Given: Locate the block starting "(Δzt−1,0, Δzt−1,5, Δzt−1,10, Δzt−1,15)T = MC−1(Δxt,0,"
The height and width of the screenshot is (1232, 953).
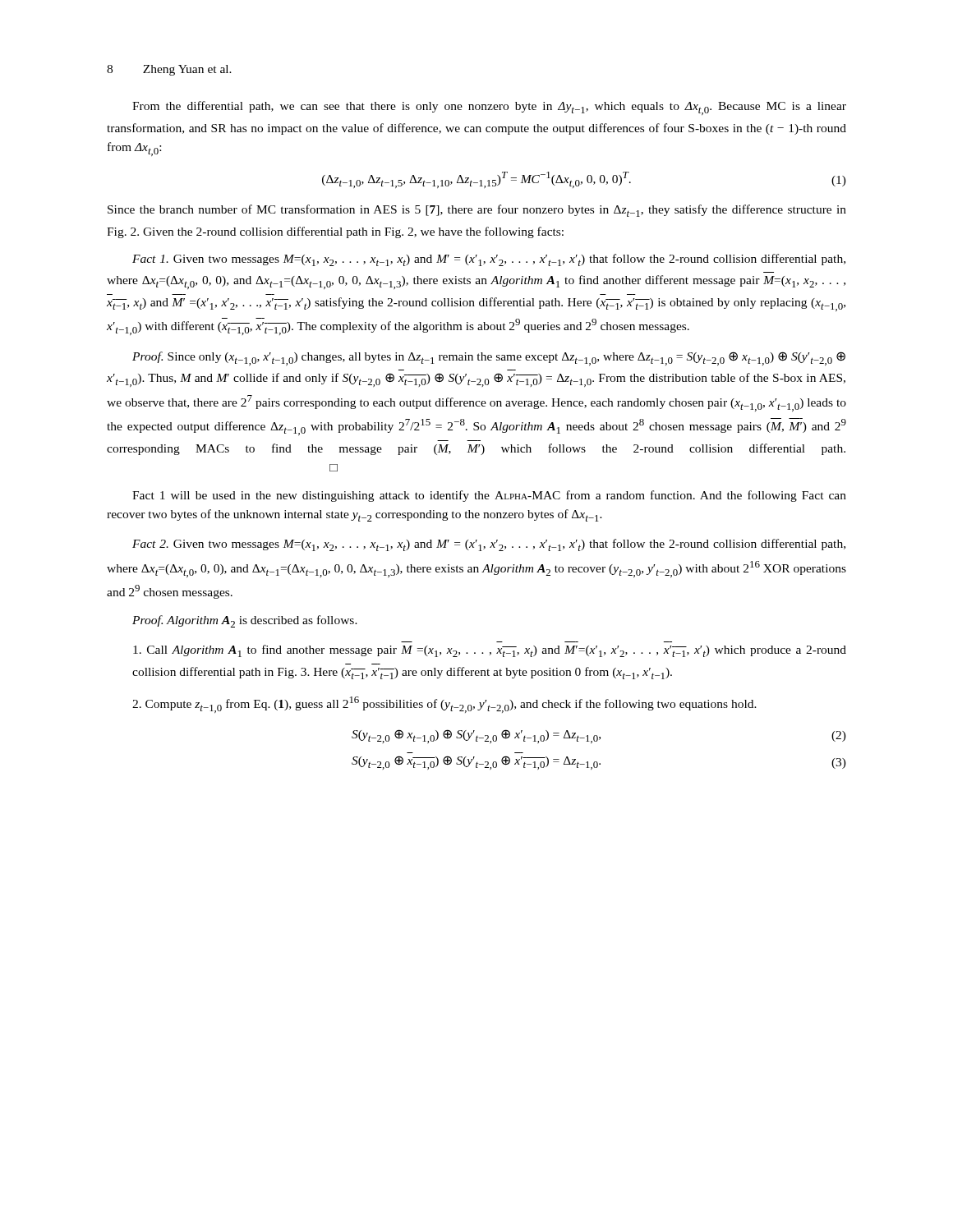Looking at the screenshot, I should pyautogui.click(x=584, y=179).
